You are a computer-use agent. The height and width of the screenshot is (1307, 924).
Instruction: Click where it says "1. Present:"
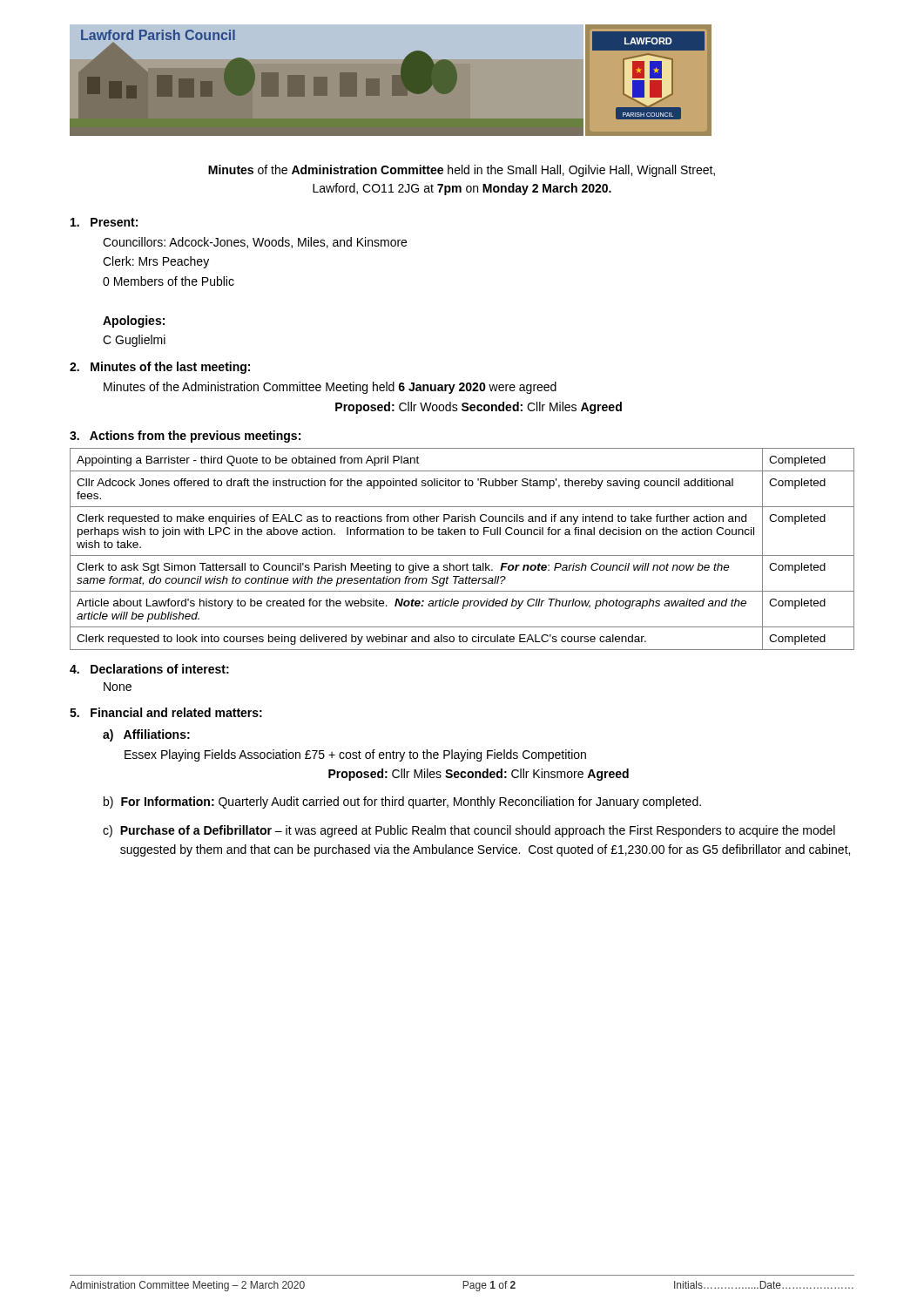pyautogui.click(x=104, y=222)
